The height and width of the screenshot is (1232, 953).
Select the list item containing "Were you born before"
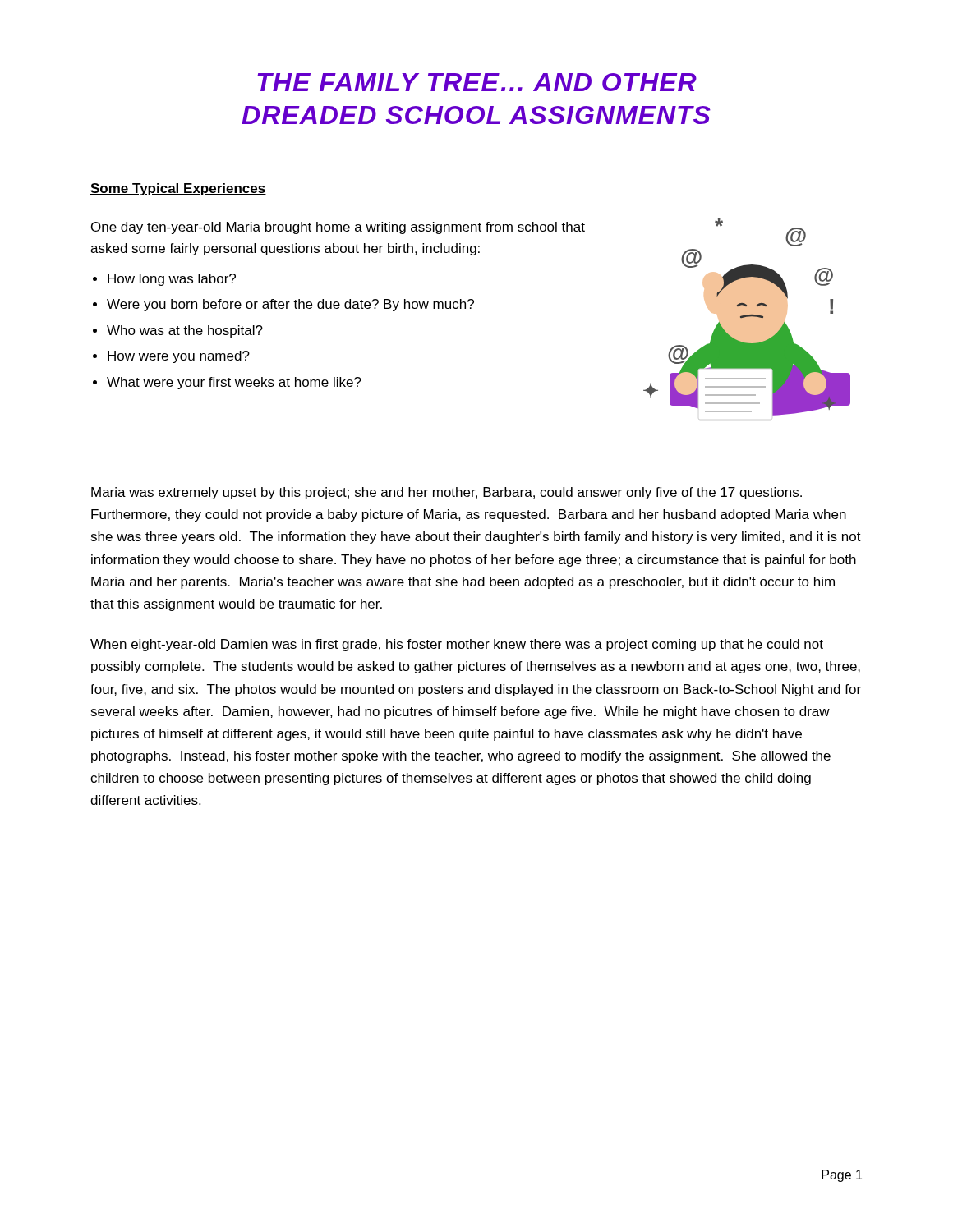(x=357, y=305)
